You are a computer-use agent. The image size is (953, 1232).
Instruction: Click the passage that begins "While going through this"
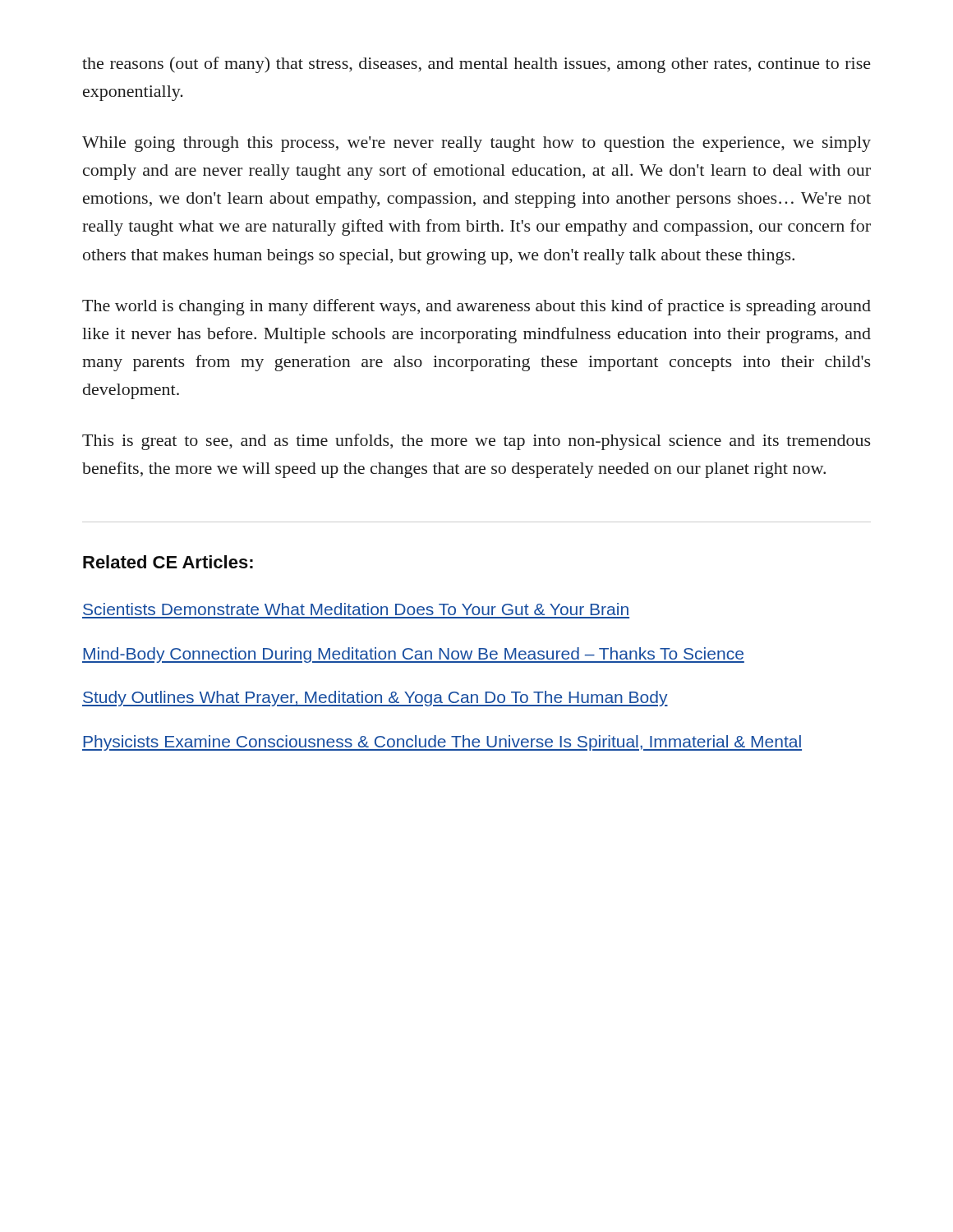(476, 198)
